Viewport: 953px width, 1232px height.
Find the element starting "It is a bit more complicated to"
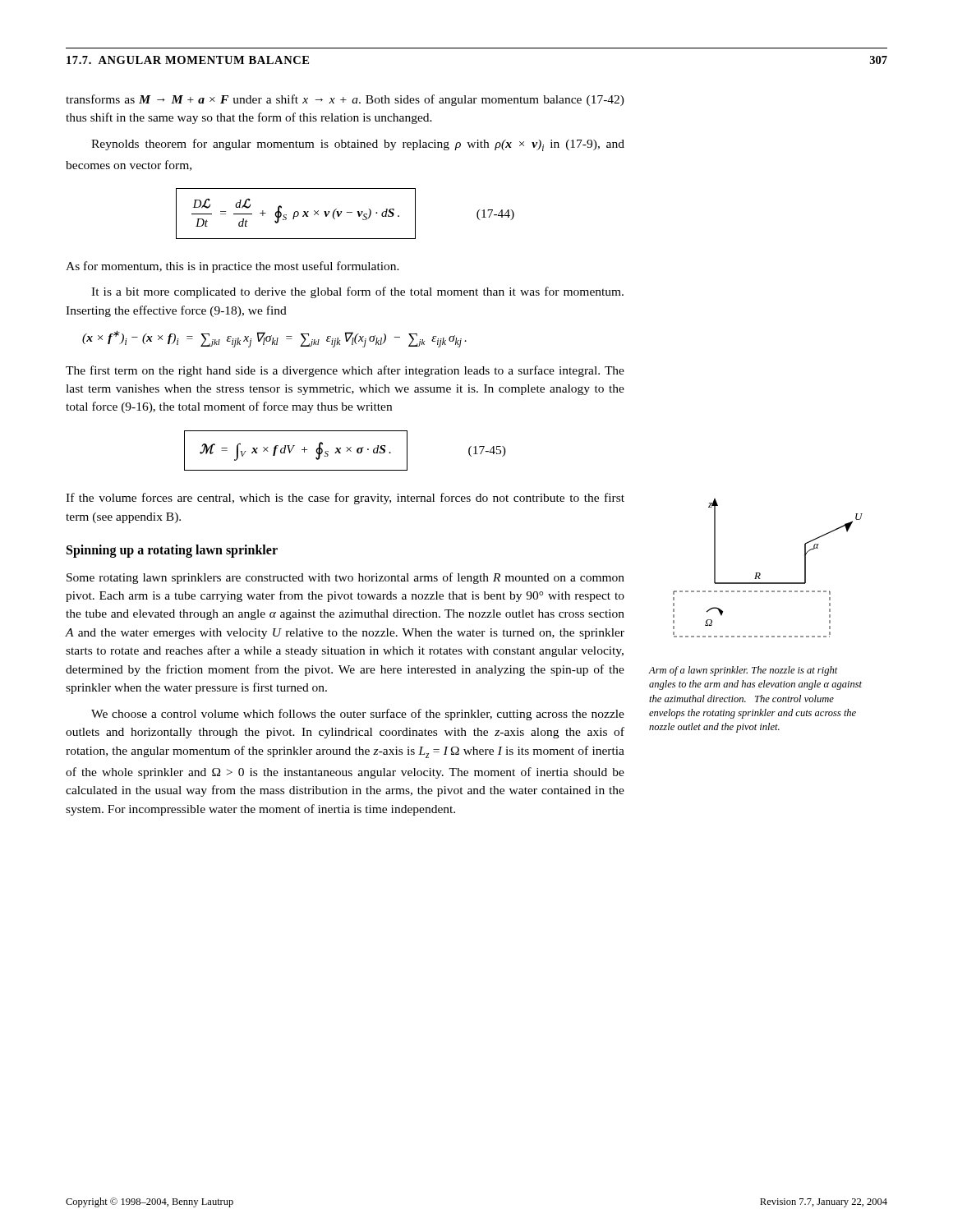(x=345, y=301)
